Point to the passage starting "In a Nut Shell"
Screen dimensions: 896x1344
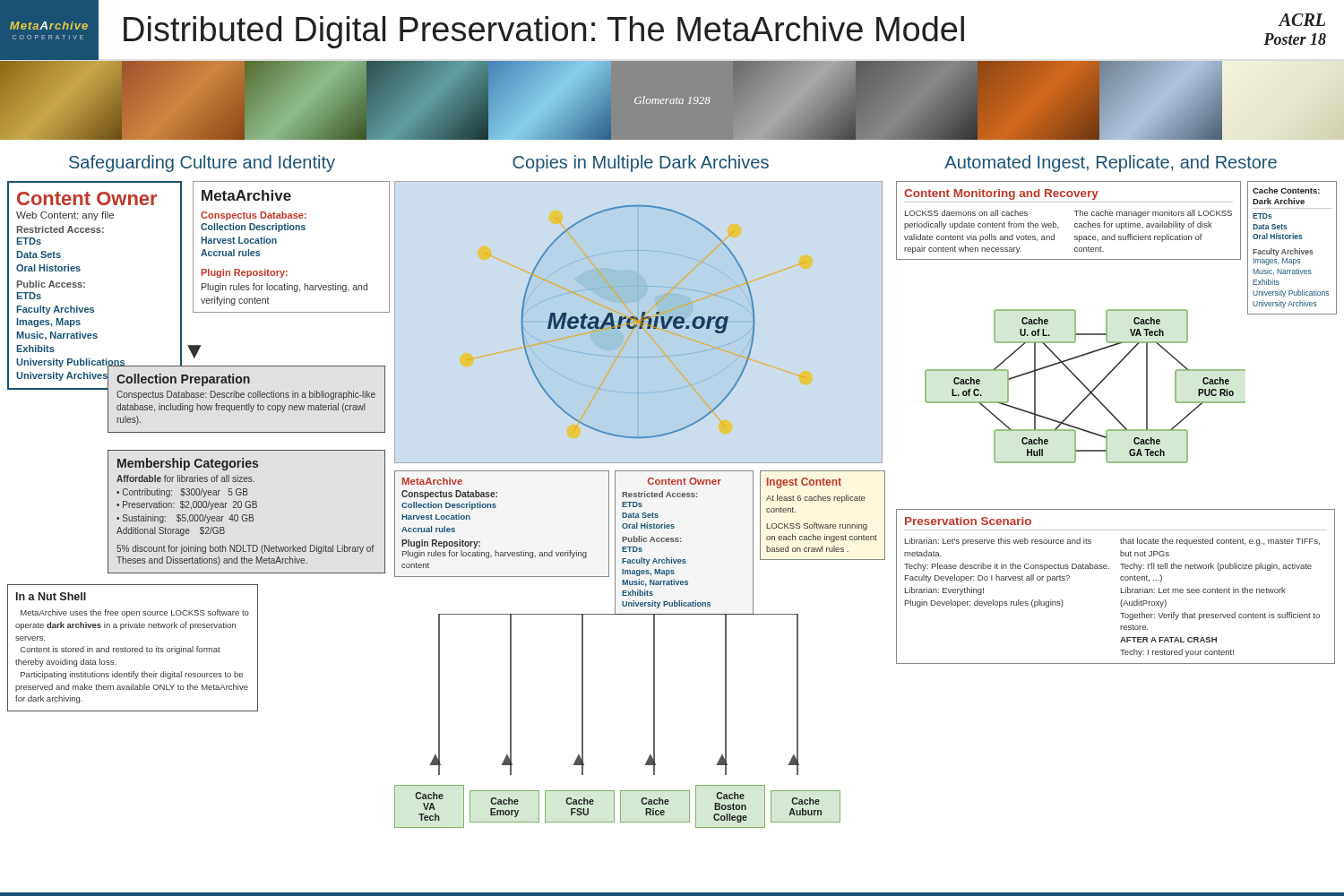click(133, 648)
